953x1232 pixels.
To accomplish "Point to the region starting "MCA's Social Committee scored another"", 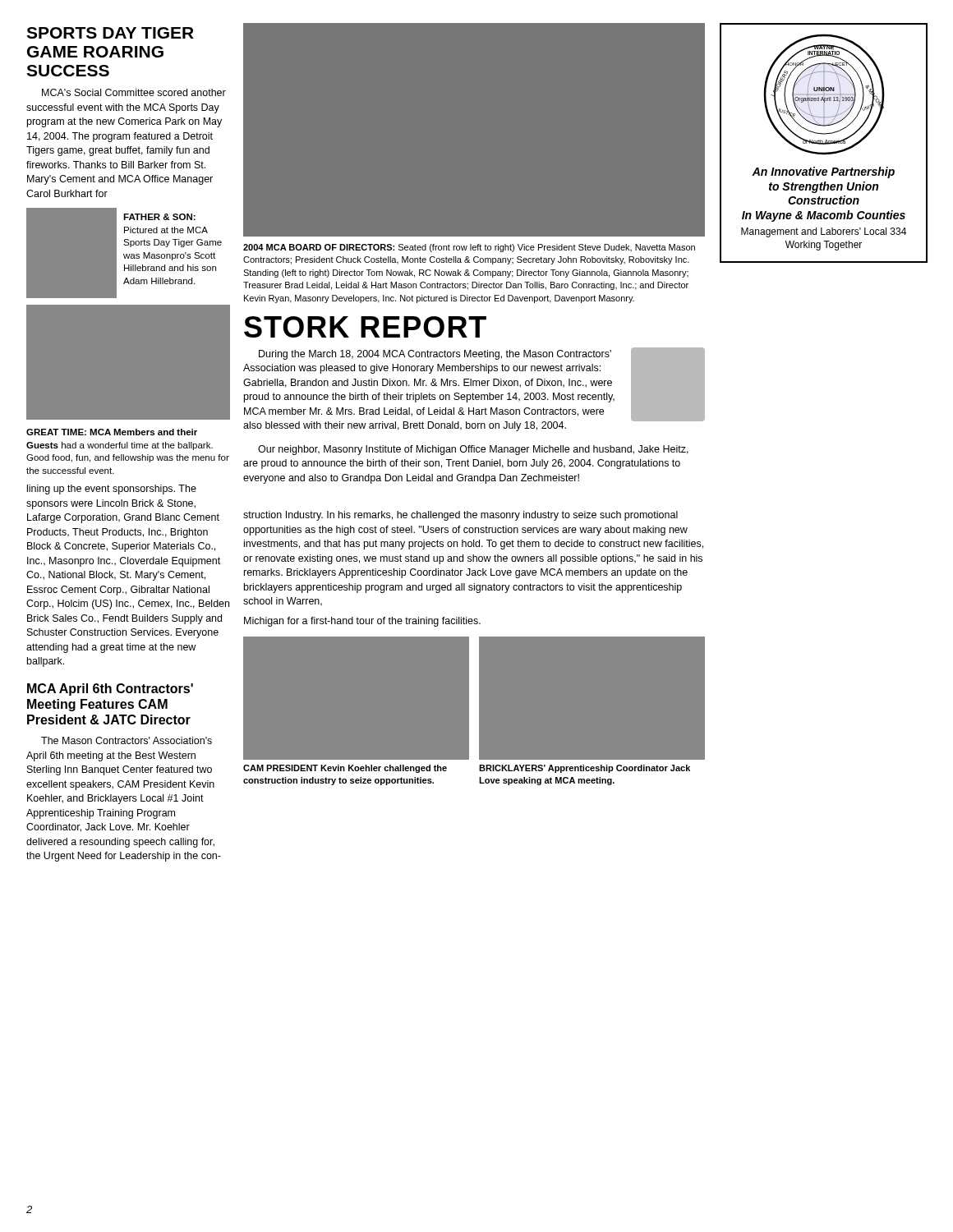I will (128, 144).
